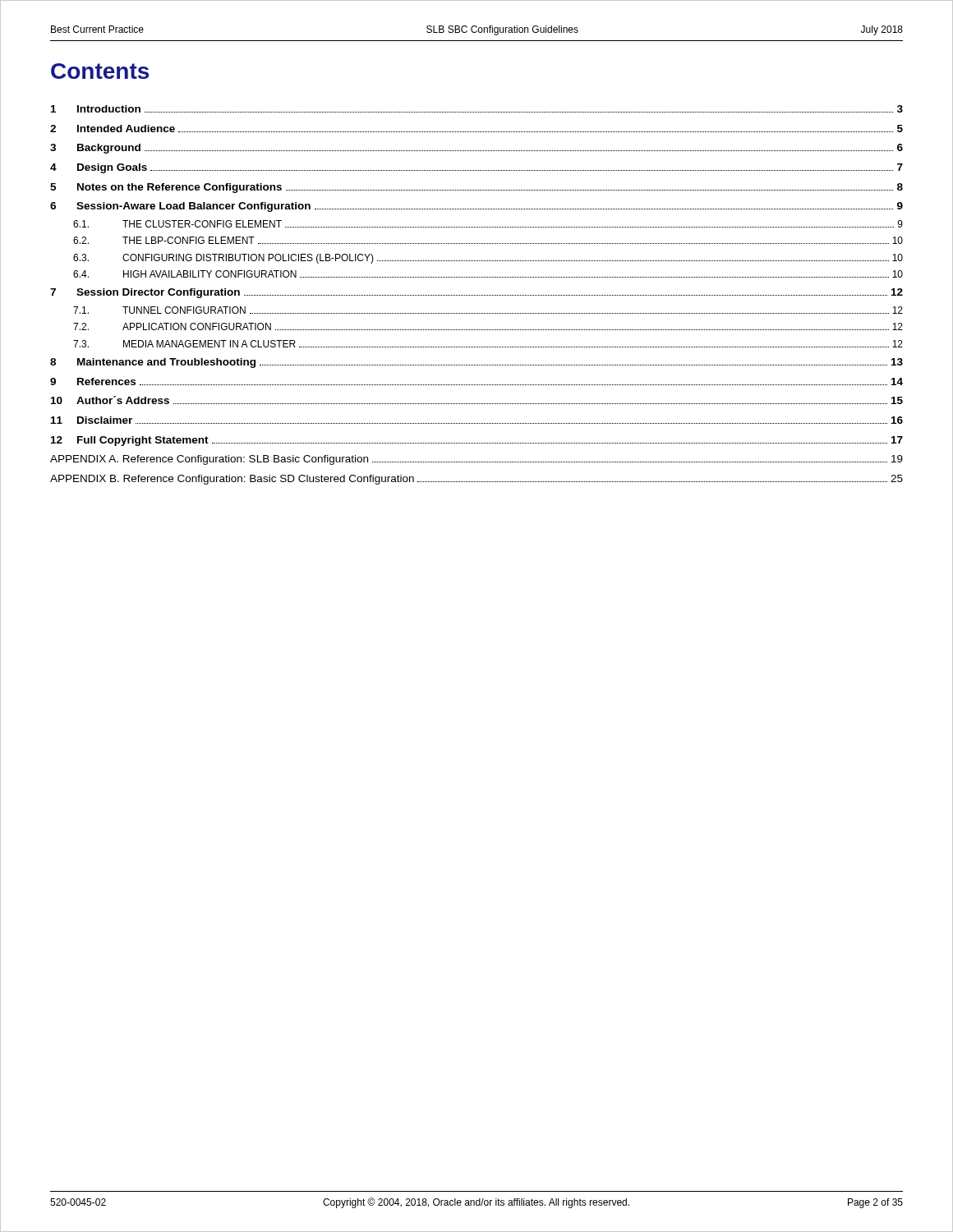The image size is (953, 1232).
Task: Select the block starting "6.4. High Availability Configuration 10"
Action: [476, 274]
